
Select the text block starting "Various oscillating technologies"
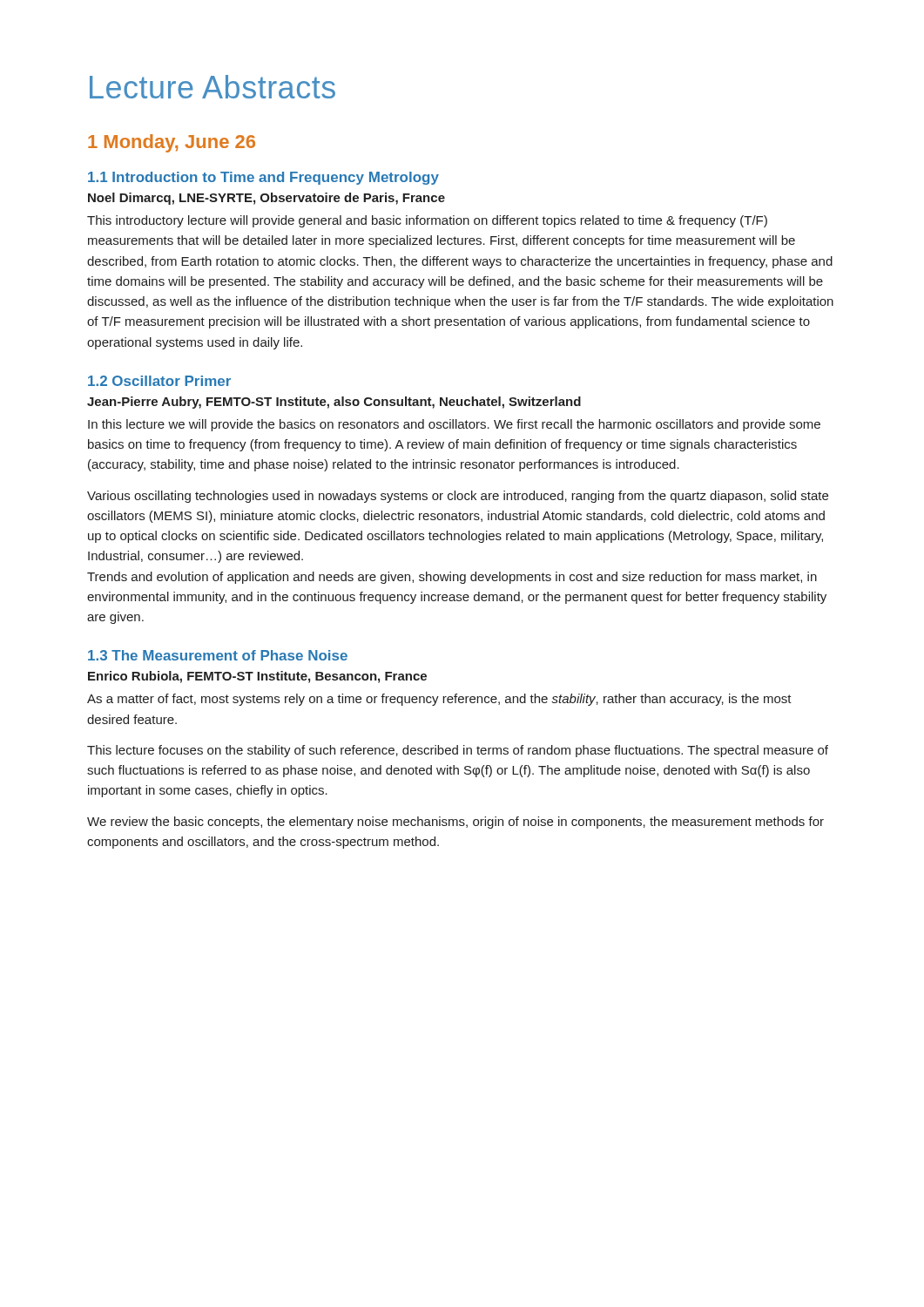point(458,497)
